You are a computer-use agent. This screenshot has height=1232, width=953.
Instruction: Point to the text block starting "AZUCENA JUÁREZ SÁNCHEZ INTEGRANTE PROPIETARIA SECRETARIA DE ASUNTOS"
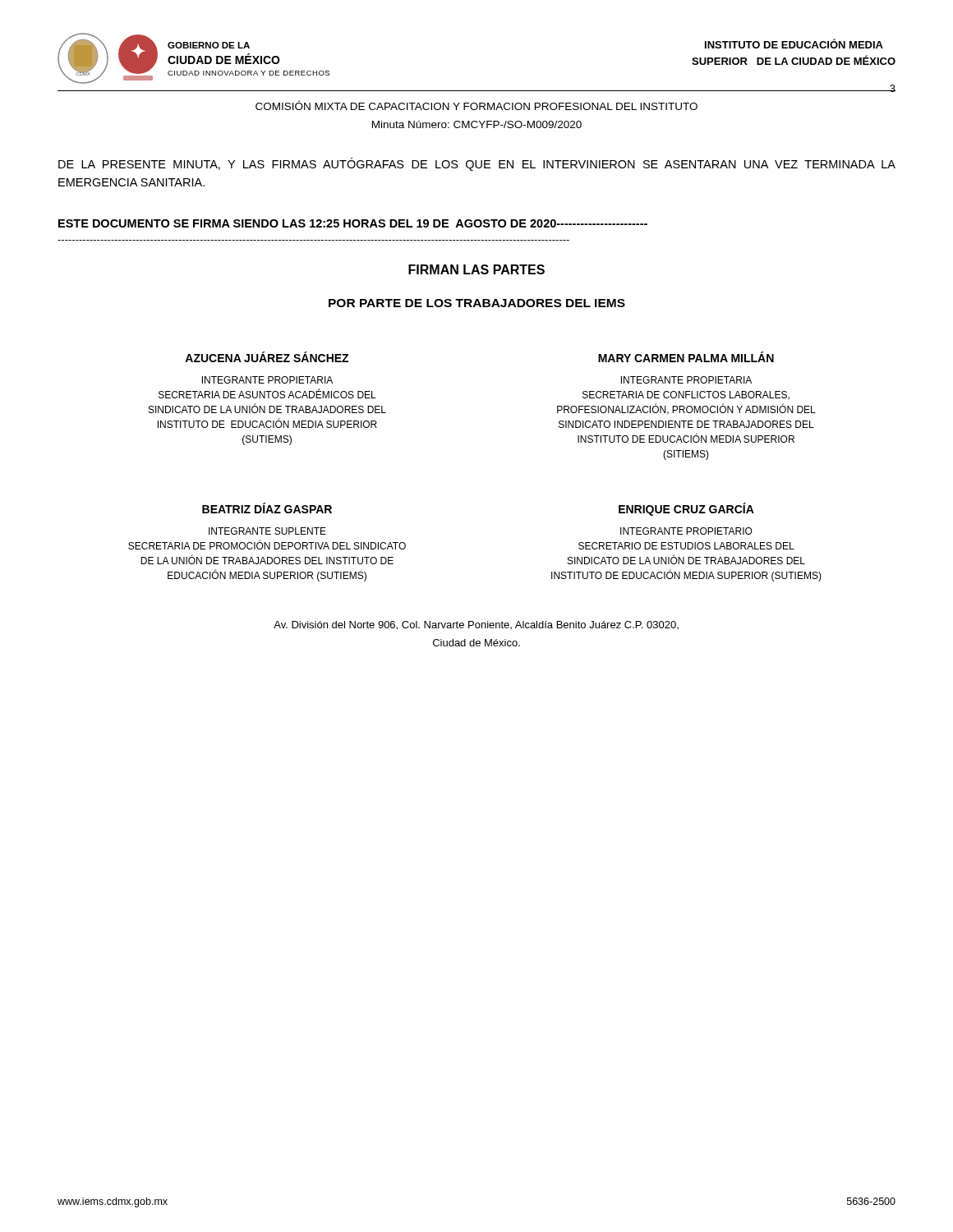click(x=267, y=399)
